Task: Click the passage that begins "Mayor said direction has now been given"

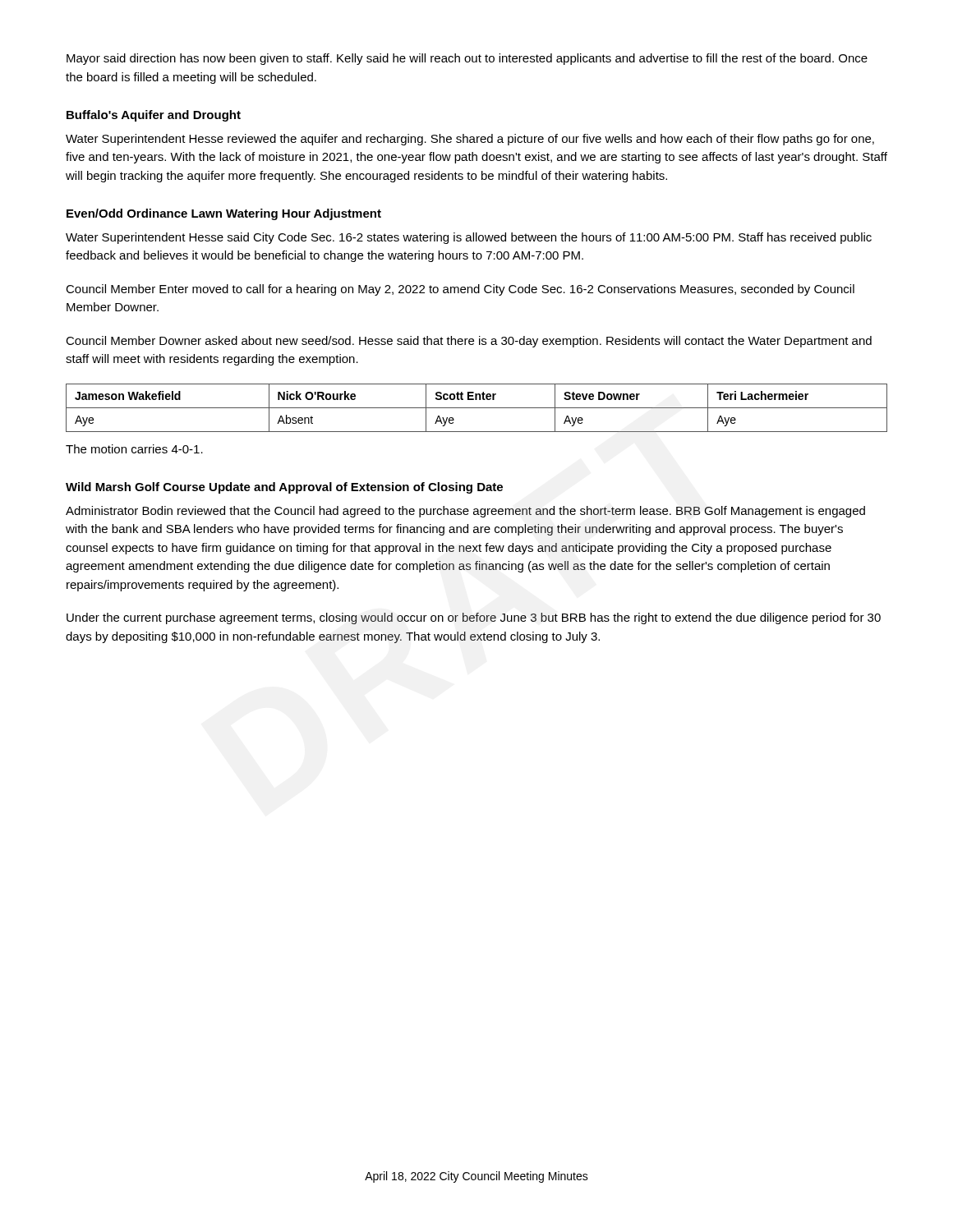Action: pyautogui.click(x=467, y=67)
